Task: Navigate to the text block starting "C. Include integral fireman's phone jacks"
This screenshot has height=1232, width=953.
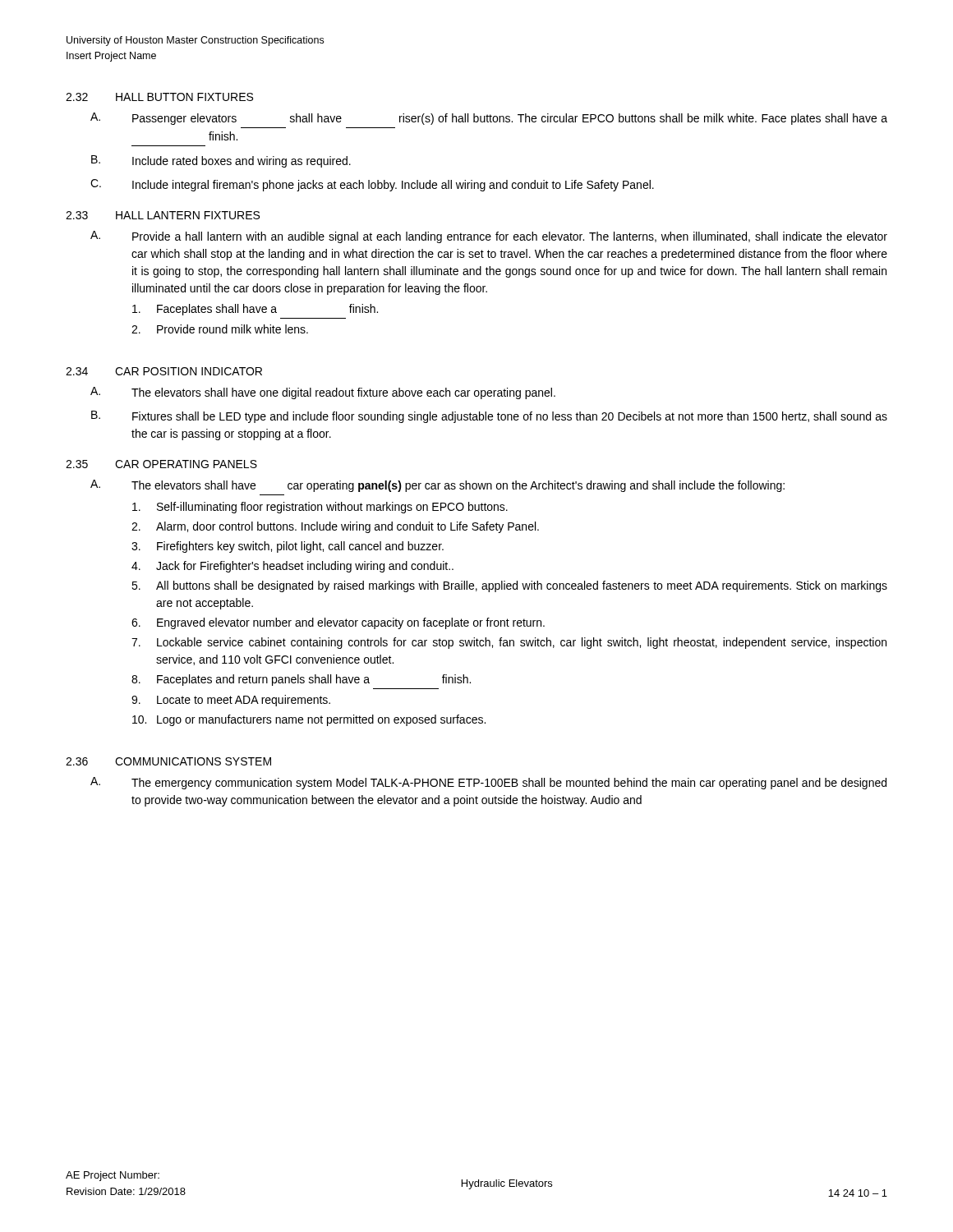Action: click(x=489, y=185)
